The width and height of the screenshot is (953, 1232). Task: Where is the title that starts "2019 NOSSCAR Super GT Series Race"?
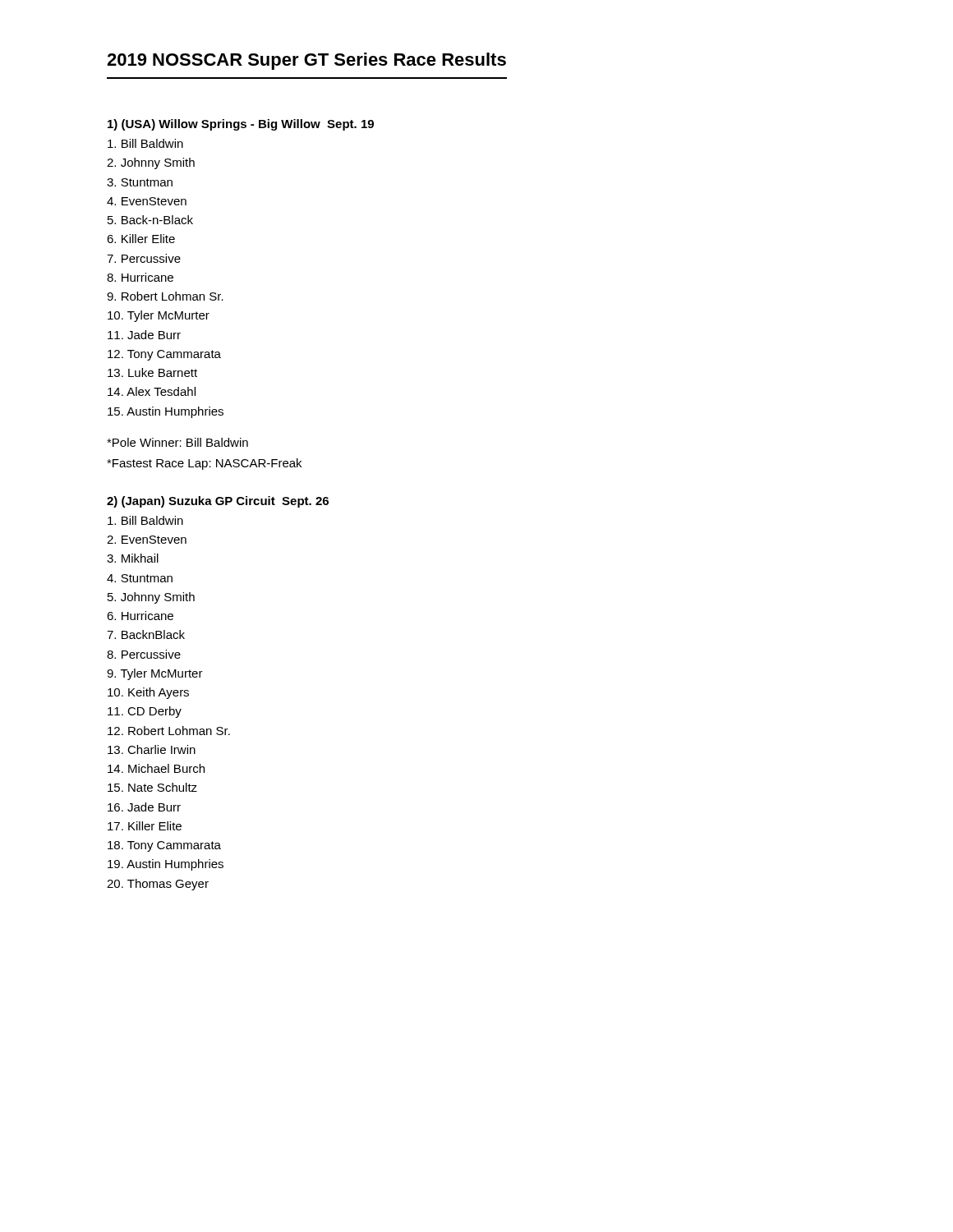[307, 60]
